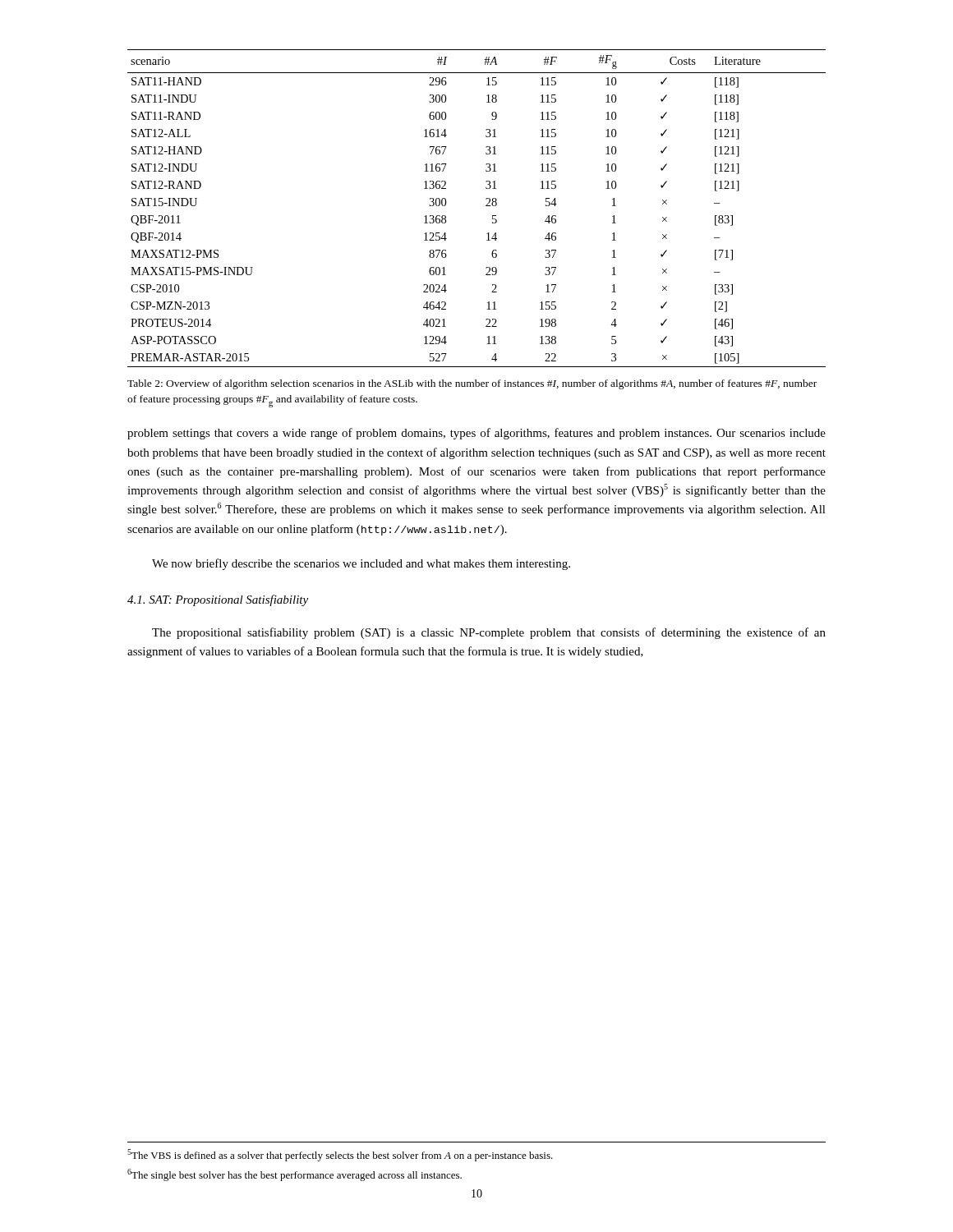This screenshot has height=1232, width=953.
Task: Locate the section header
Action: pyautogui.click(x=218, y=599)
